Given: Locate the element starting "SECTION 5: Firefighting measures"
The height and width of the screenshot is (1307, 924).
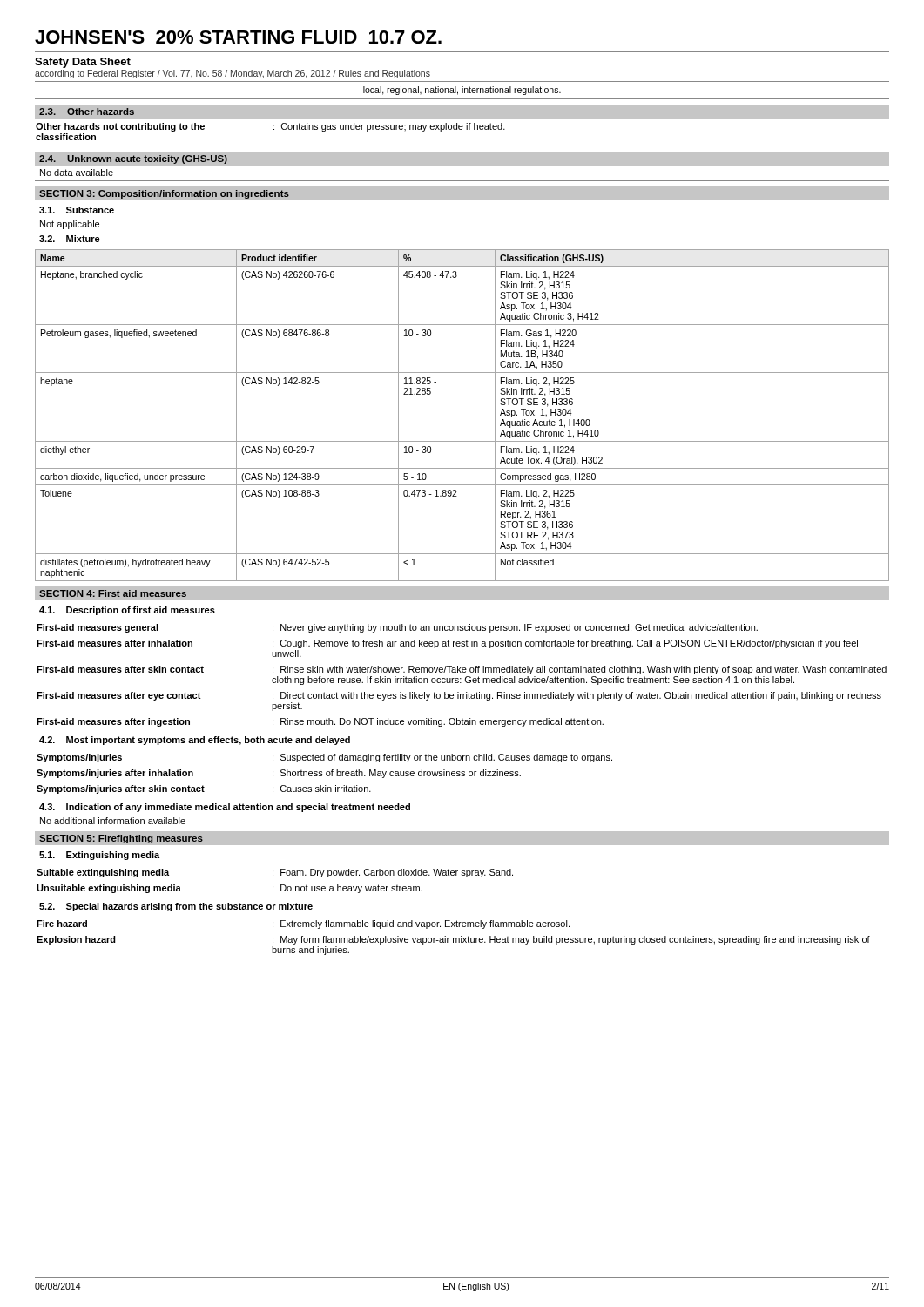Looking at the screenshot, I should (x=121, y=838).
